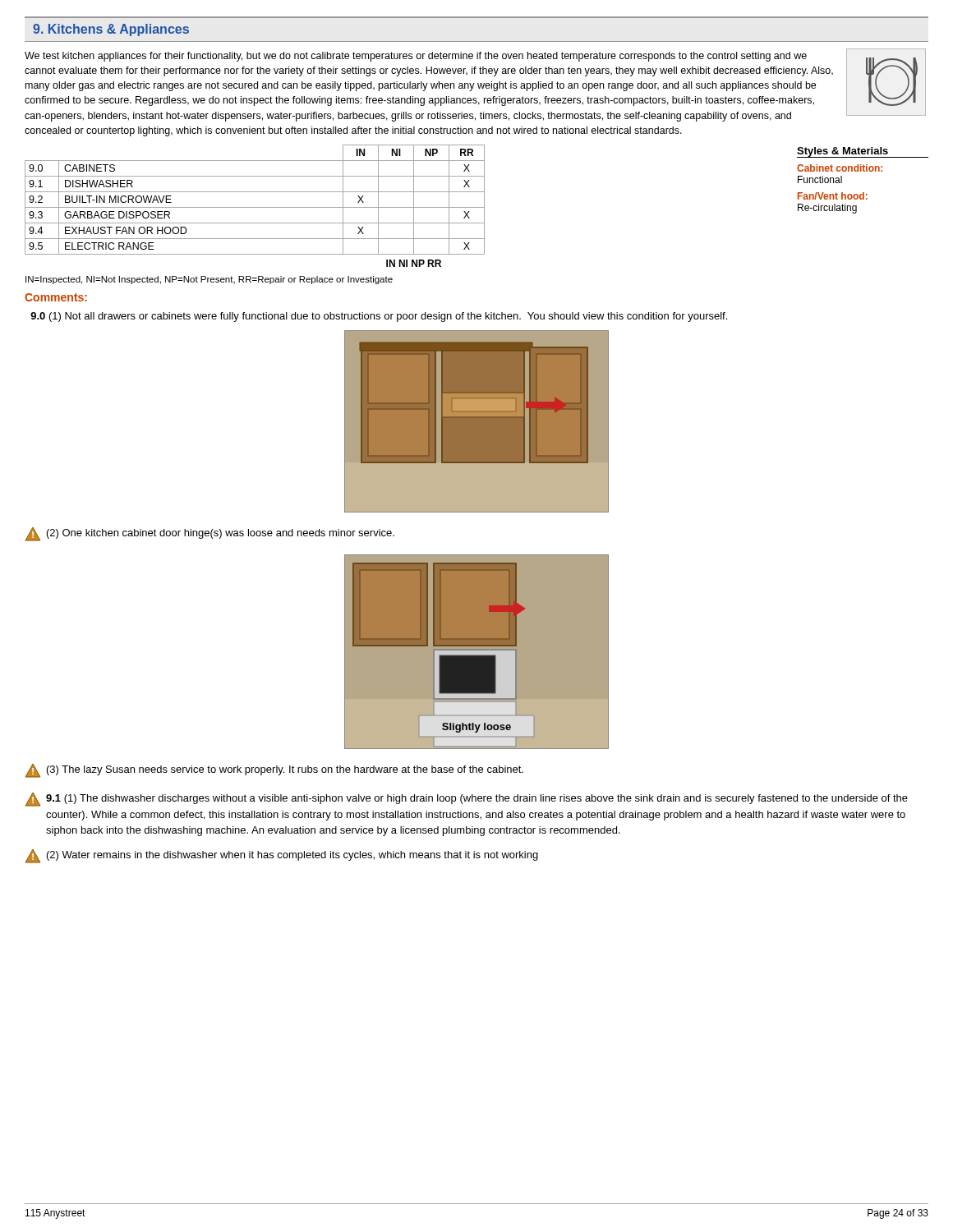Point to the block beginning "! (2) One kitchen cabinet door"
Image resolution: width=953 pixels, height=1232 pixels.
(210, 536)
